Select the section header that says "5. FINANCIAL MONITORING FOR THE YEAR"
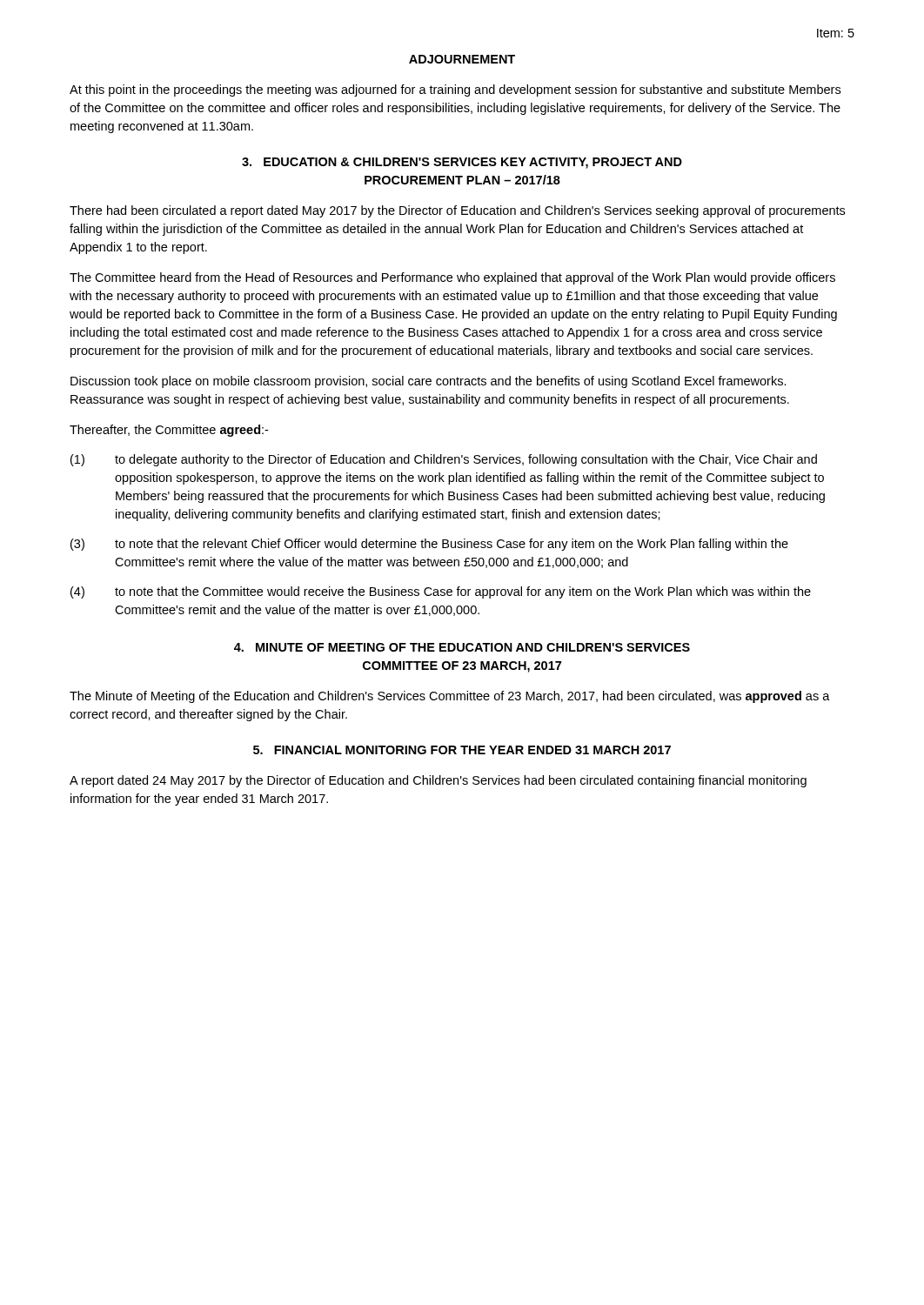Image resolution: width=924 pixels, height=1305 pixels. click(462, 750)
